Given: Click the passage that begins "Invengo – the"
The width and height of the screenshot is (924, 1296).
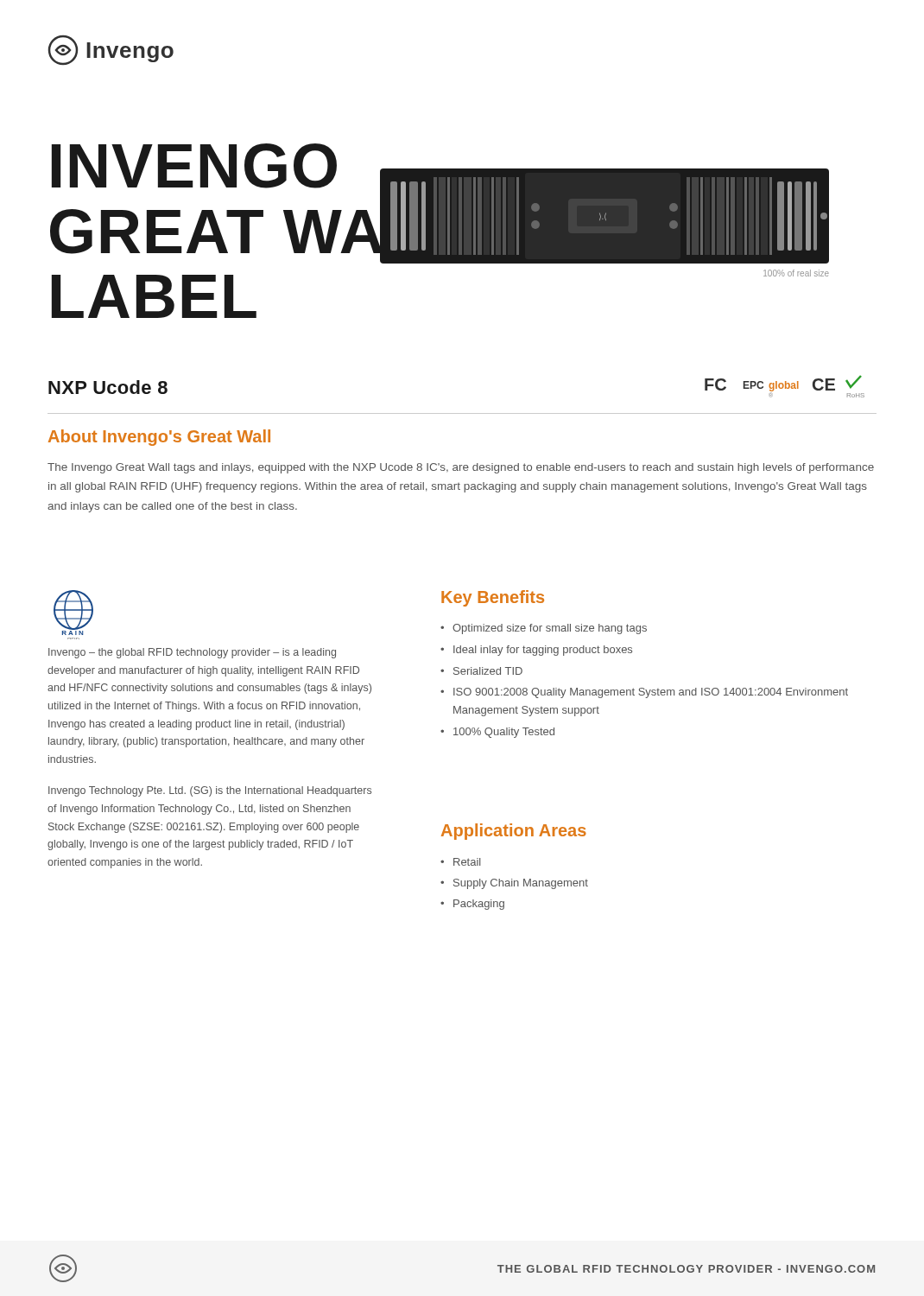Looking at the screenshot, I should coord(192,653).
